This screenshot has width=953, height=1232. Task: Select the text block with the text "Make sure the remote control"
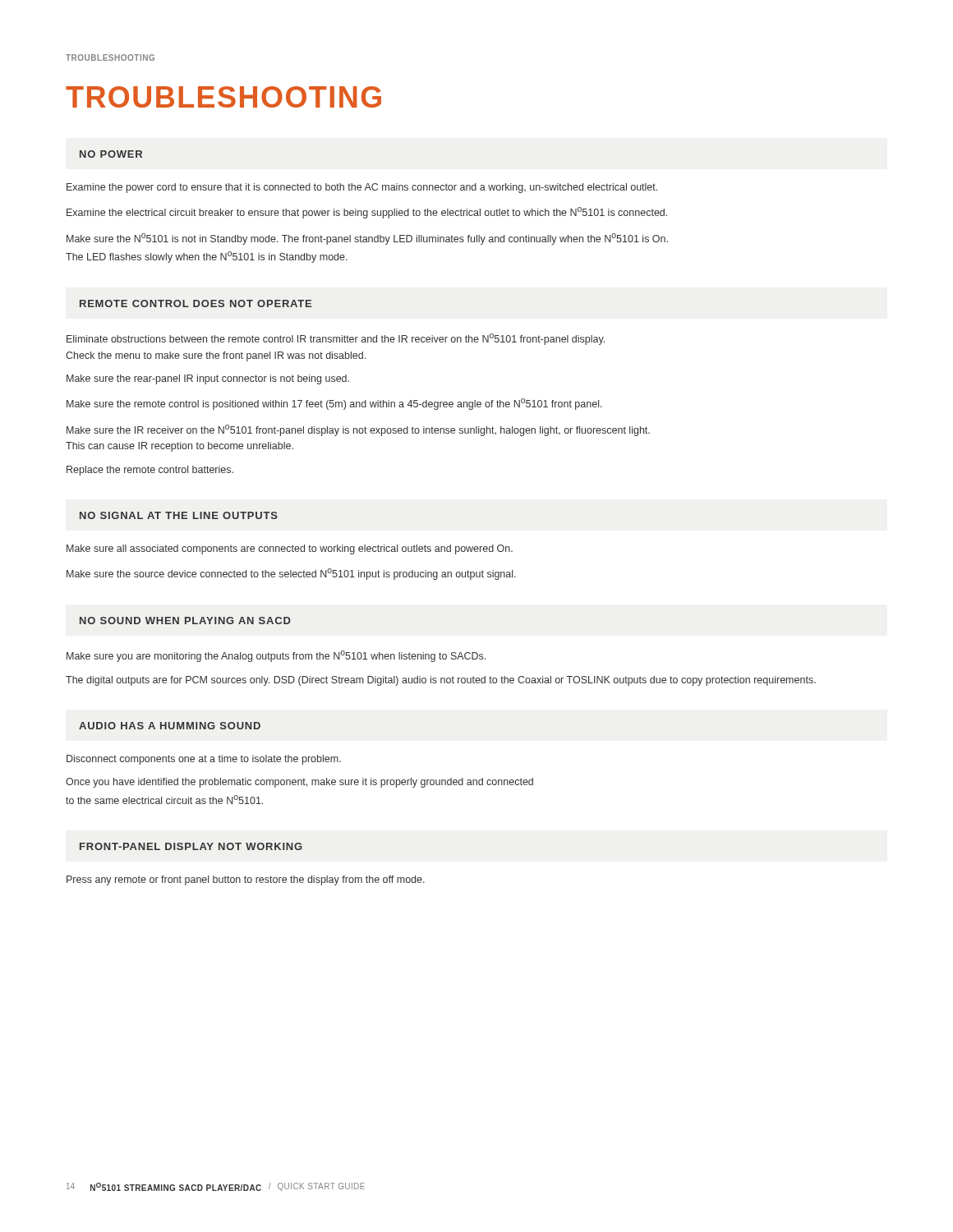coord(334,403)
